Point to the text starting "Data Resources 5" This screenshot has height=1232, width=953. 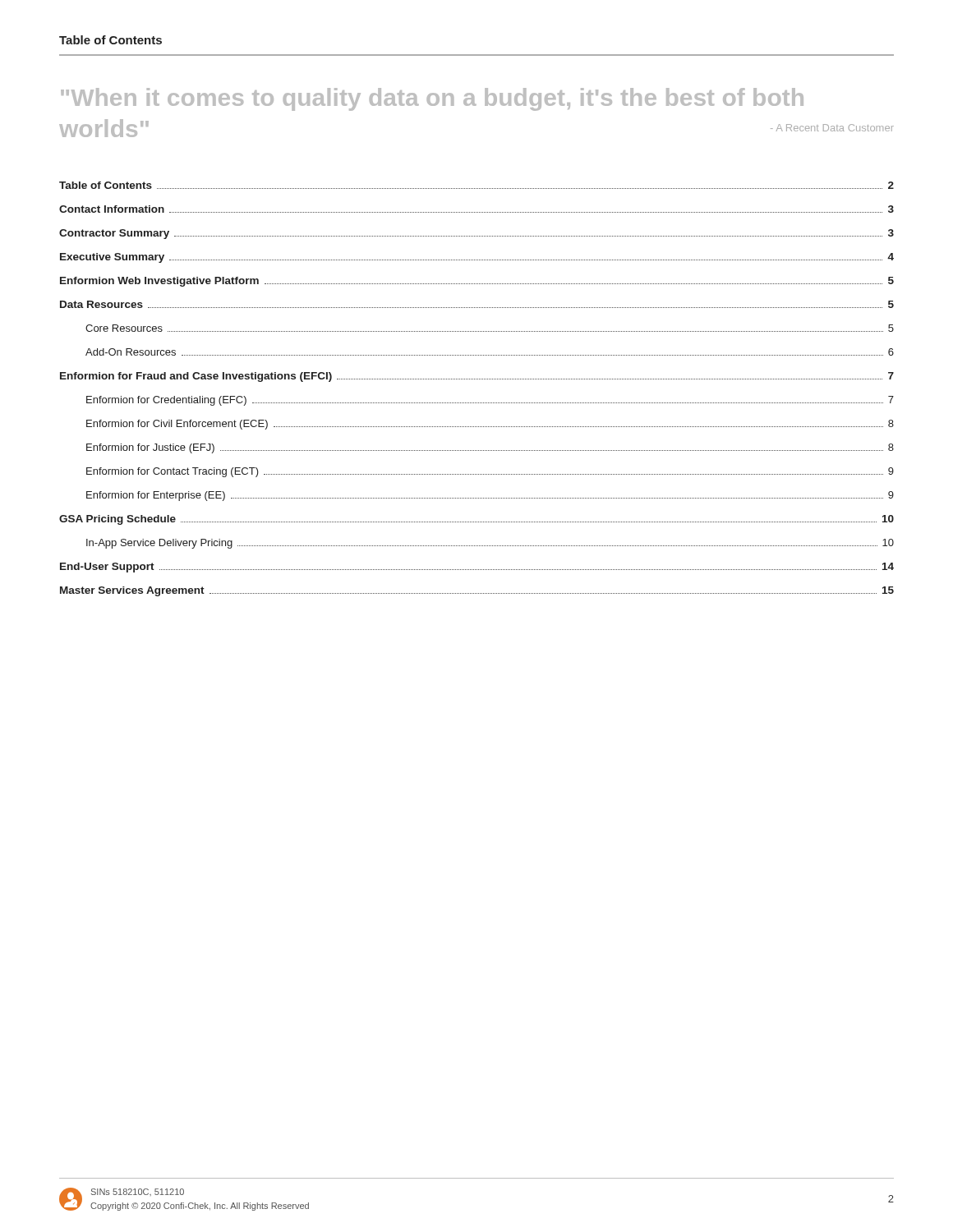pos(476,304)
